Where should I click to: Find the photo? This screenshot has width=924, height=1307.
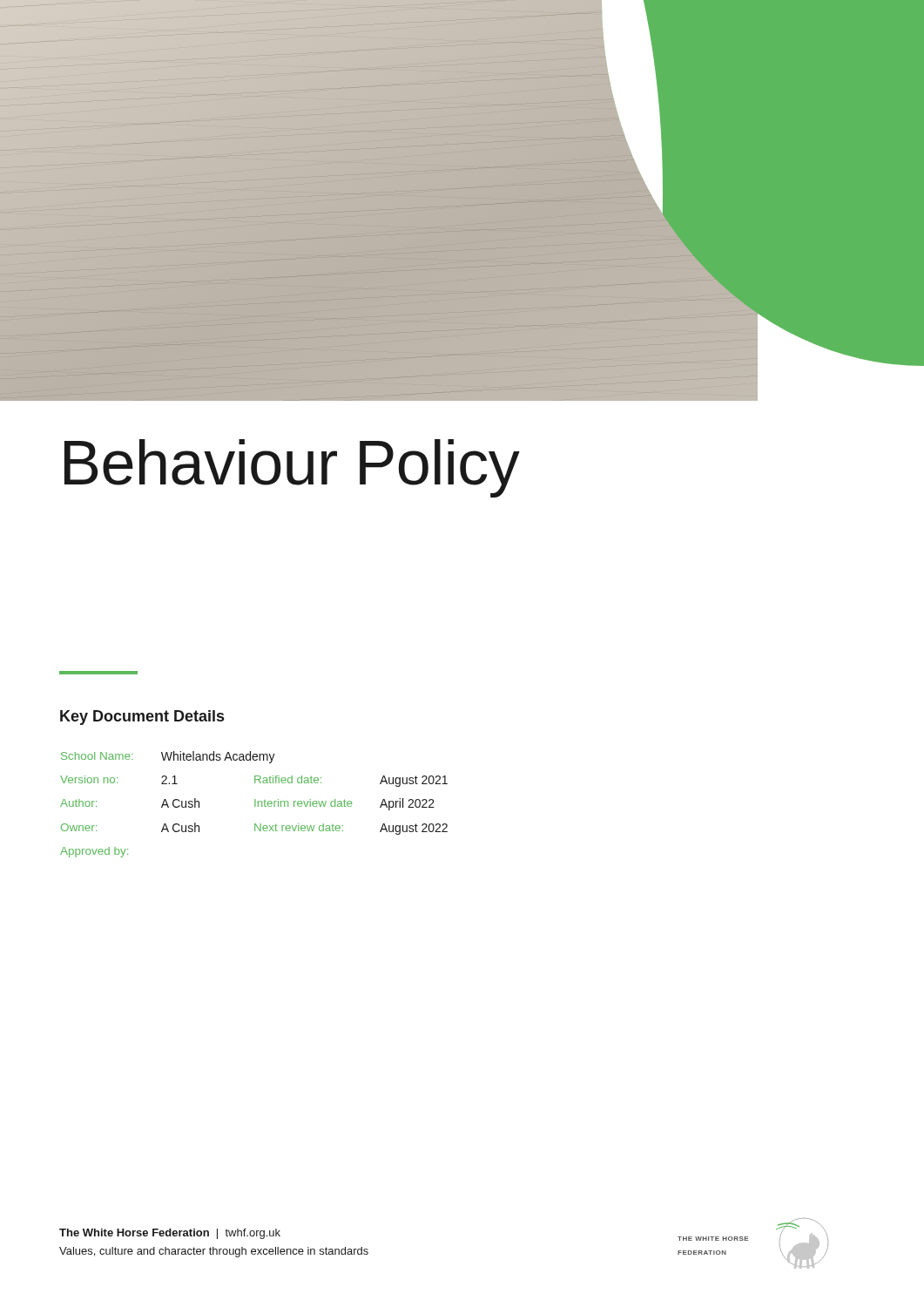tap(462, 200)
